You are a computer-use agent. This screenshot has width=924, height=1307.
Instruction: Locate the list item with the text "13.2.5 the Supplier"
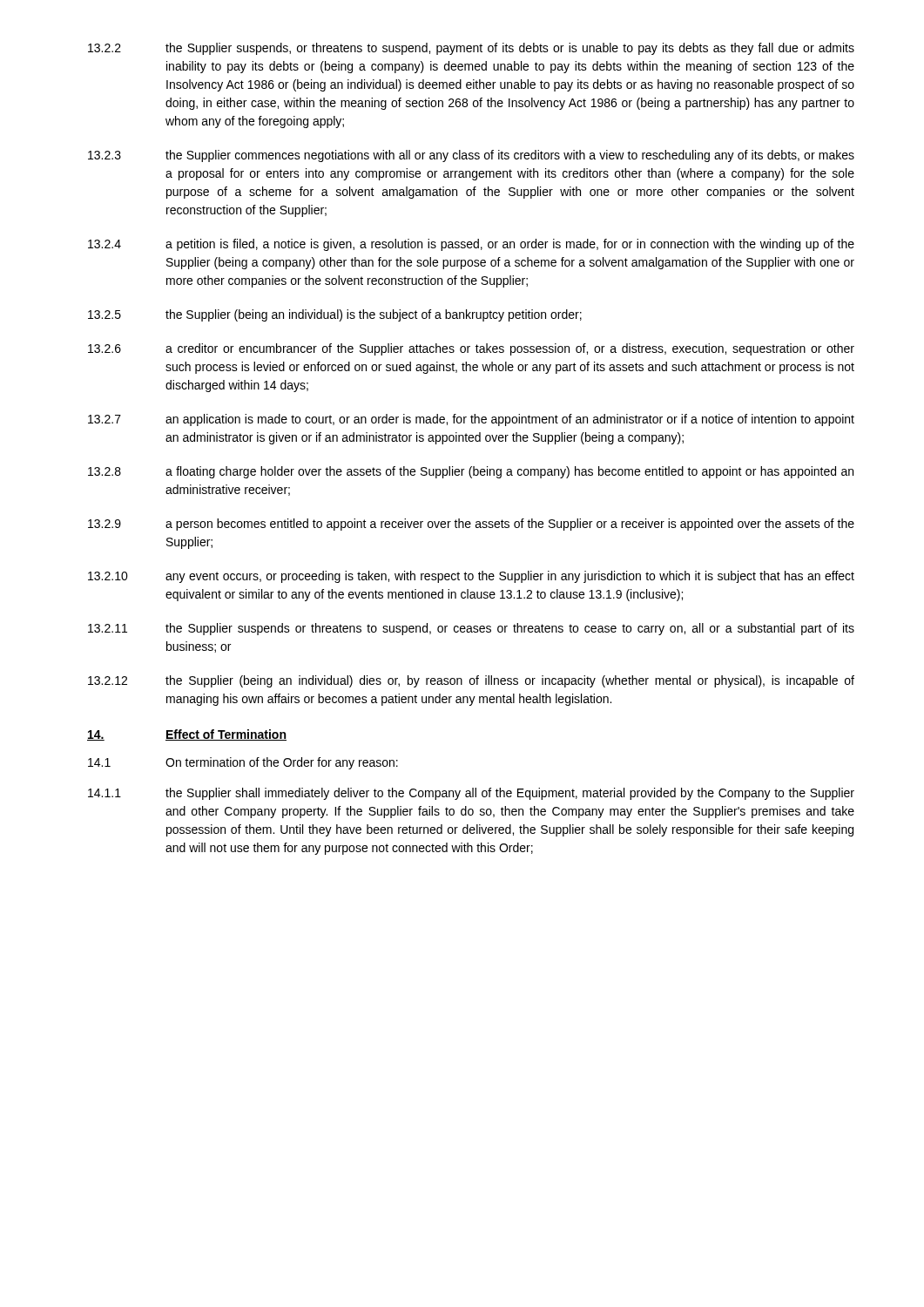471,315
